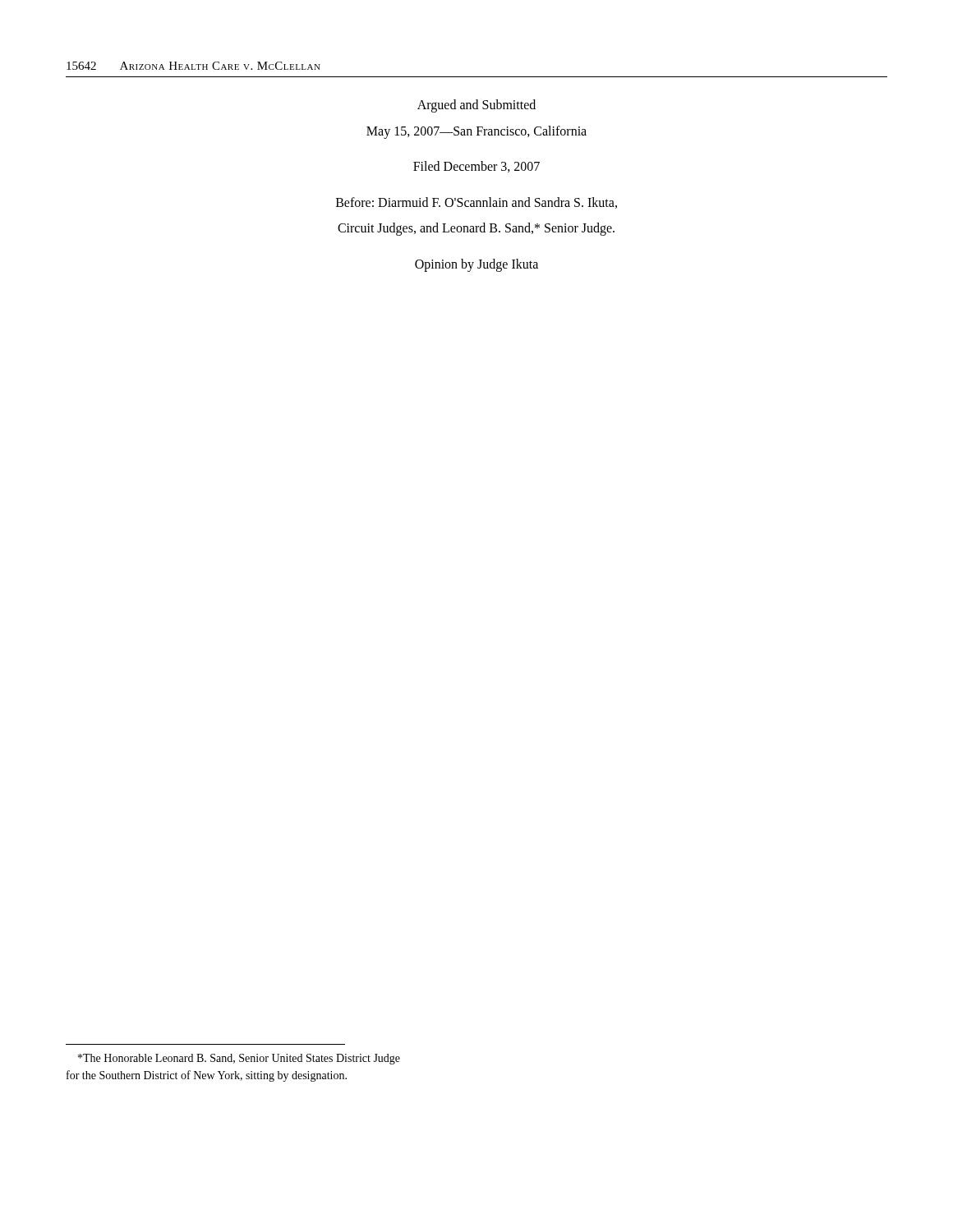
Task: Click on the text block with the text "Argued and Submitted May"
Action: tap(476, 118)
